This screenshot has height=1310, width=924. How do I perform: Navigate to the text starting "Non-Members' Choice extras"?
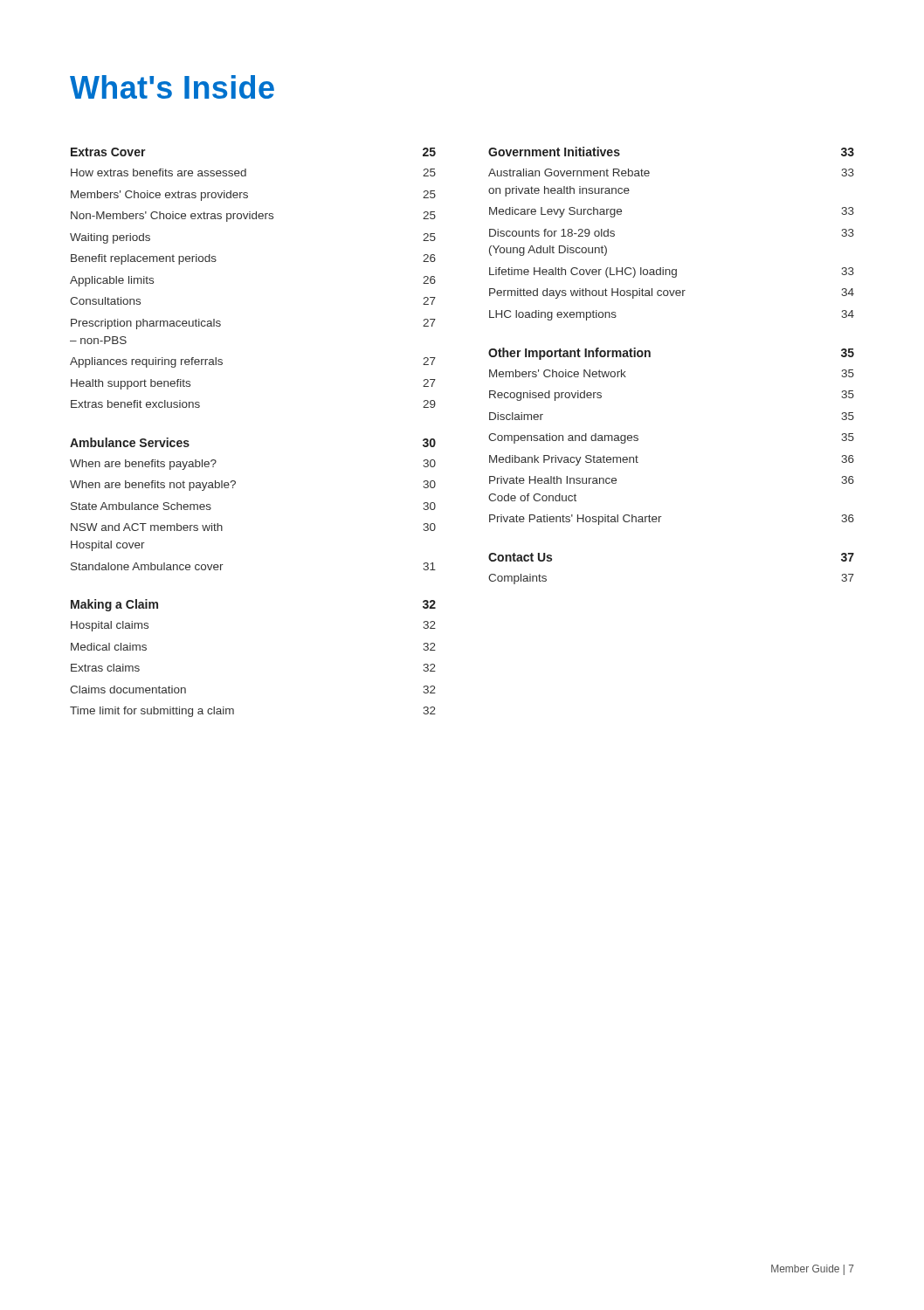(x=253, y=216)
